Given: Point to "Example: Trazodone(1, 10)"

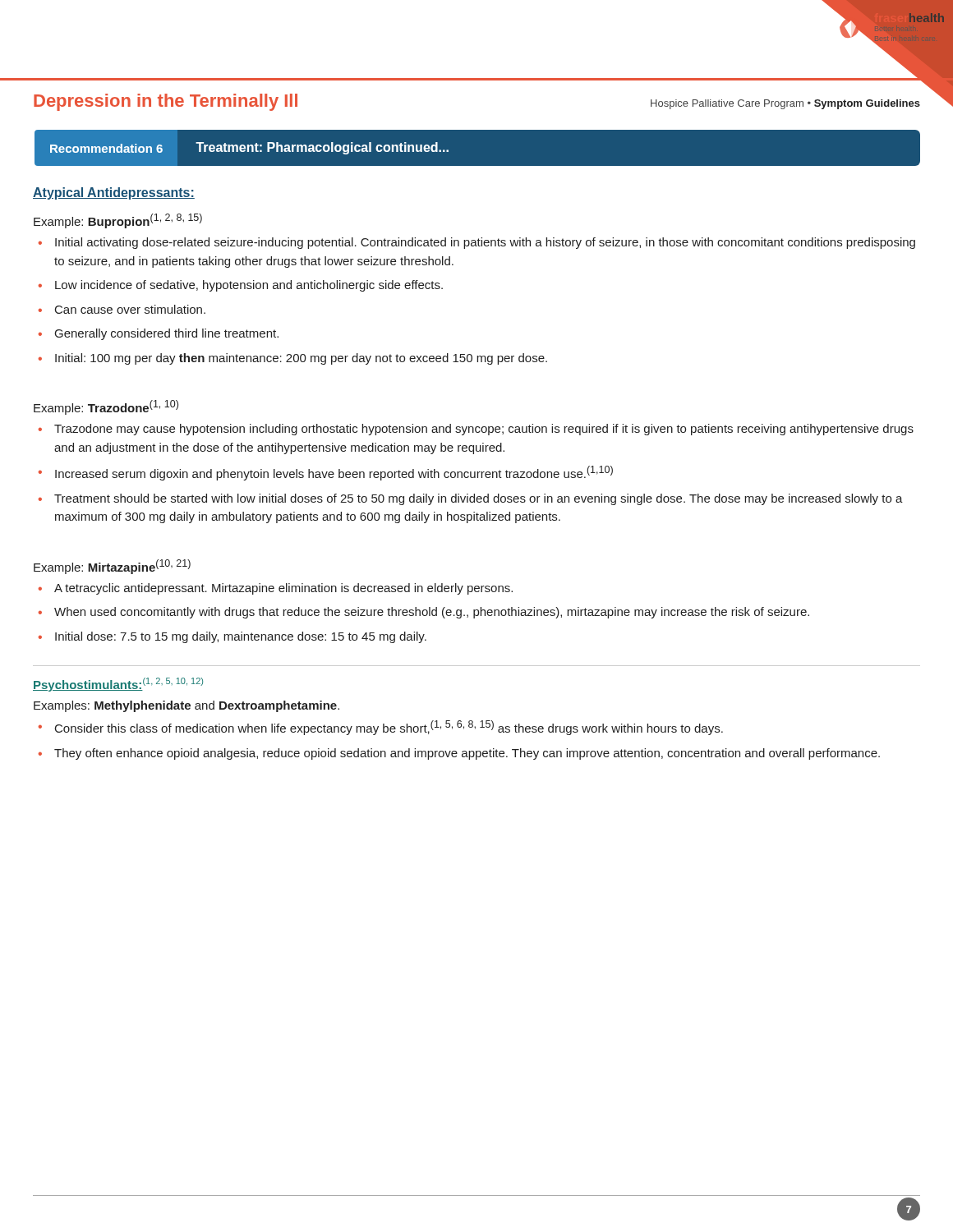Looking at the screenshot, I should click(106, 407).
